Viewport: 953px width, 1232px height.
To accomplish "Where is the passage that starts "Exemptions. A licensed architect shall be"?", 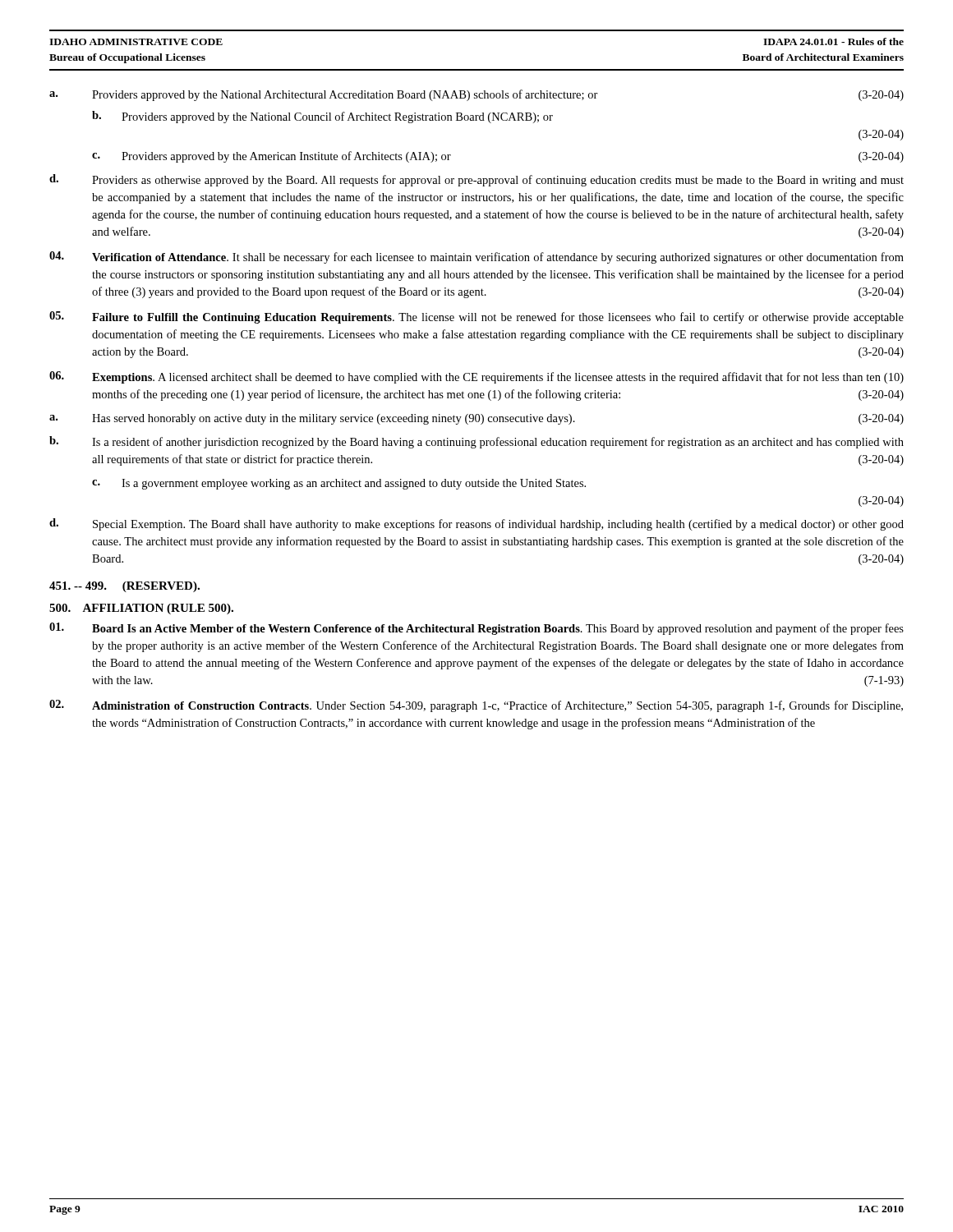I will point(476,386).
